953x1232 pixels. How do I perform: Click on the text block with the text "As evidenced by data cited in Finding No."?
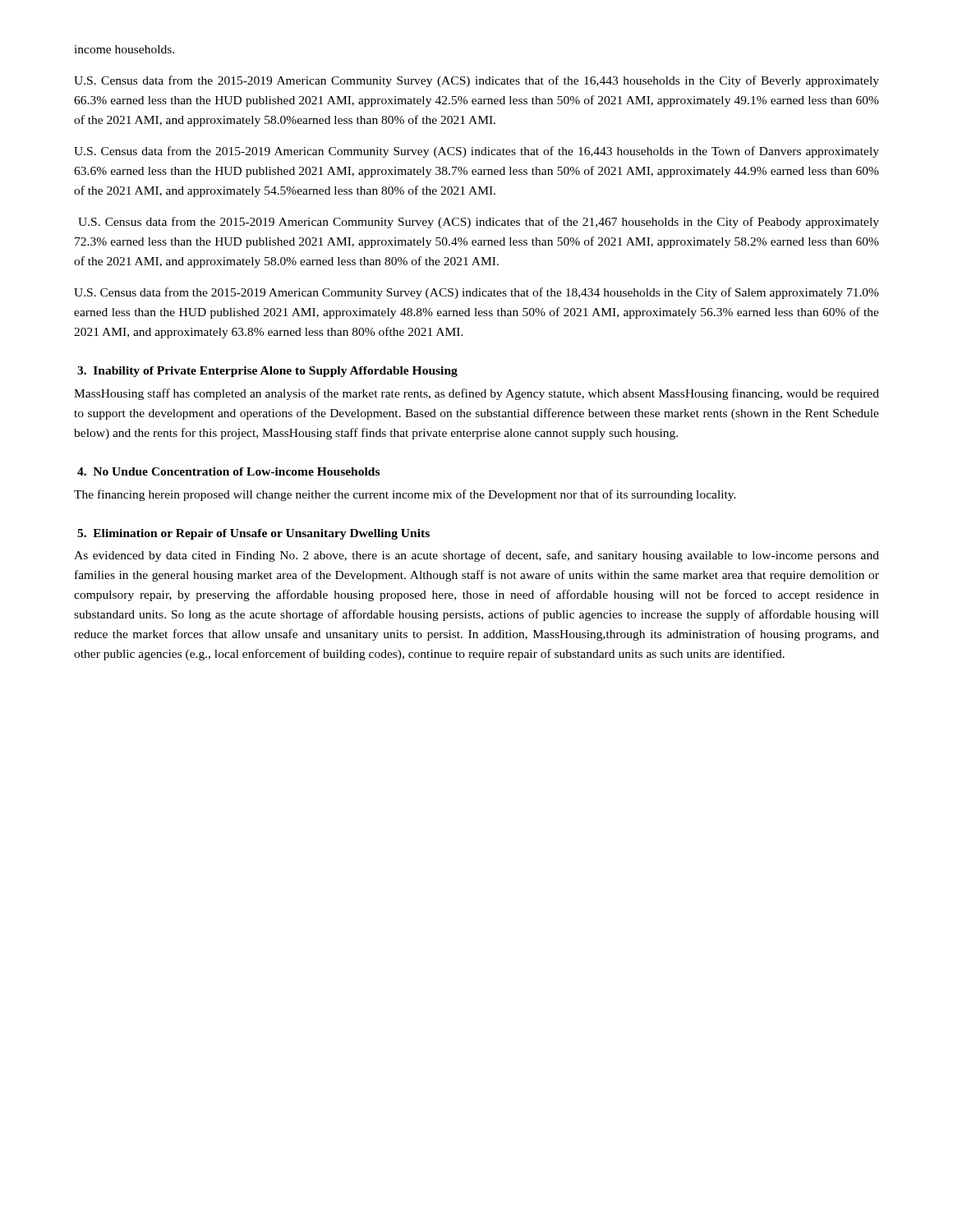476,604
